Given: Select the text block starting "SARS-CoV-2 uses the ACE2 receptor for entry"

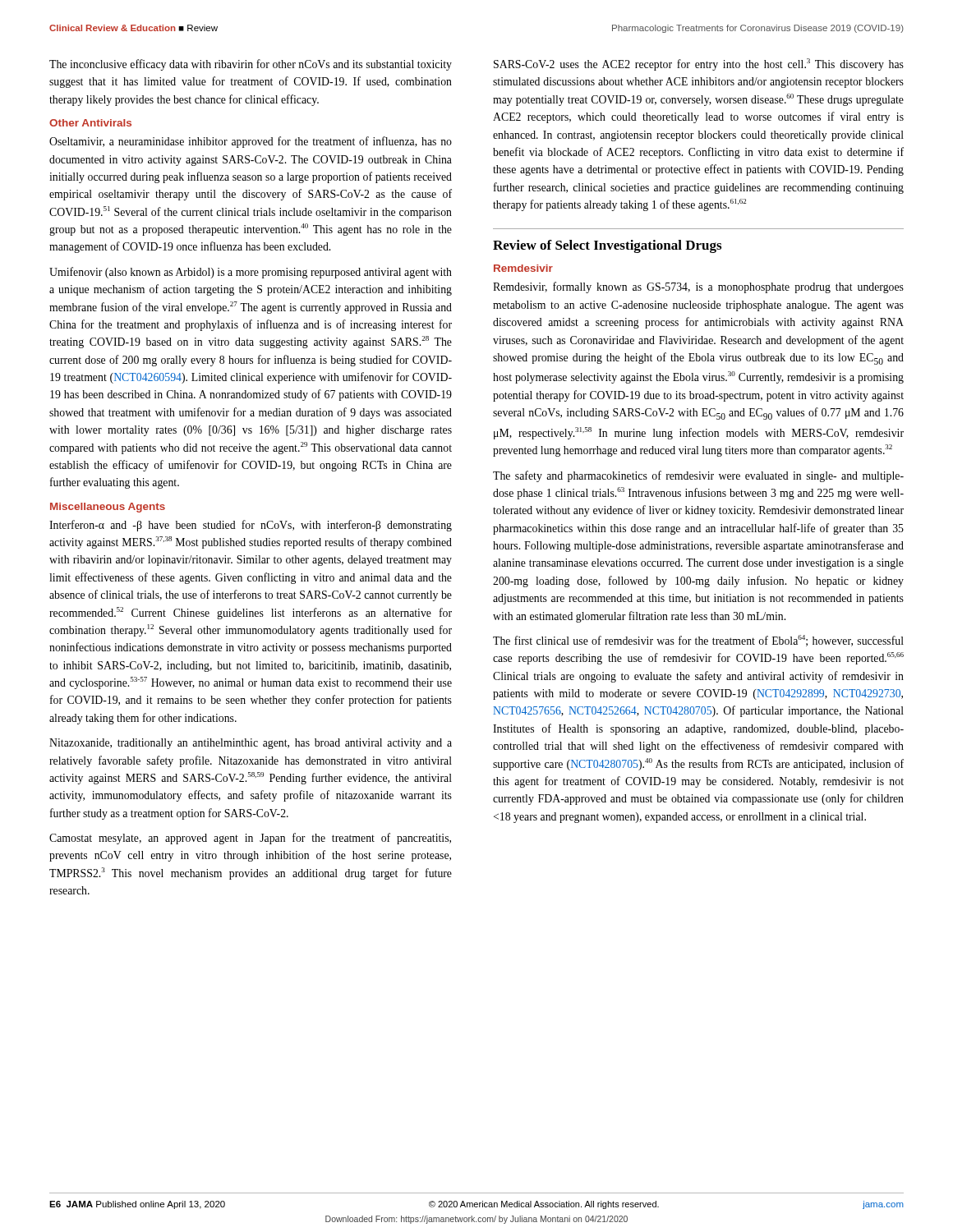Looking at the screenshot, I should click(x=698, y=134).
